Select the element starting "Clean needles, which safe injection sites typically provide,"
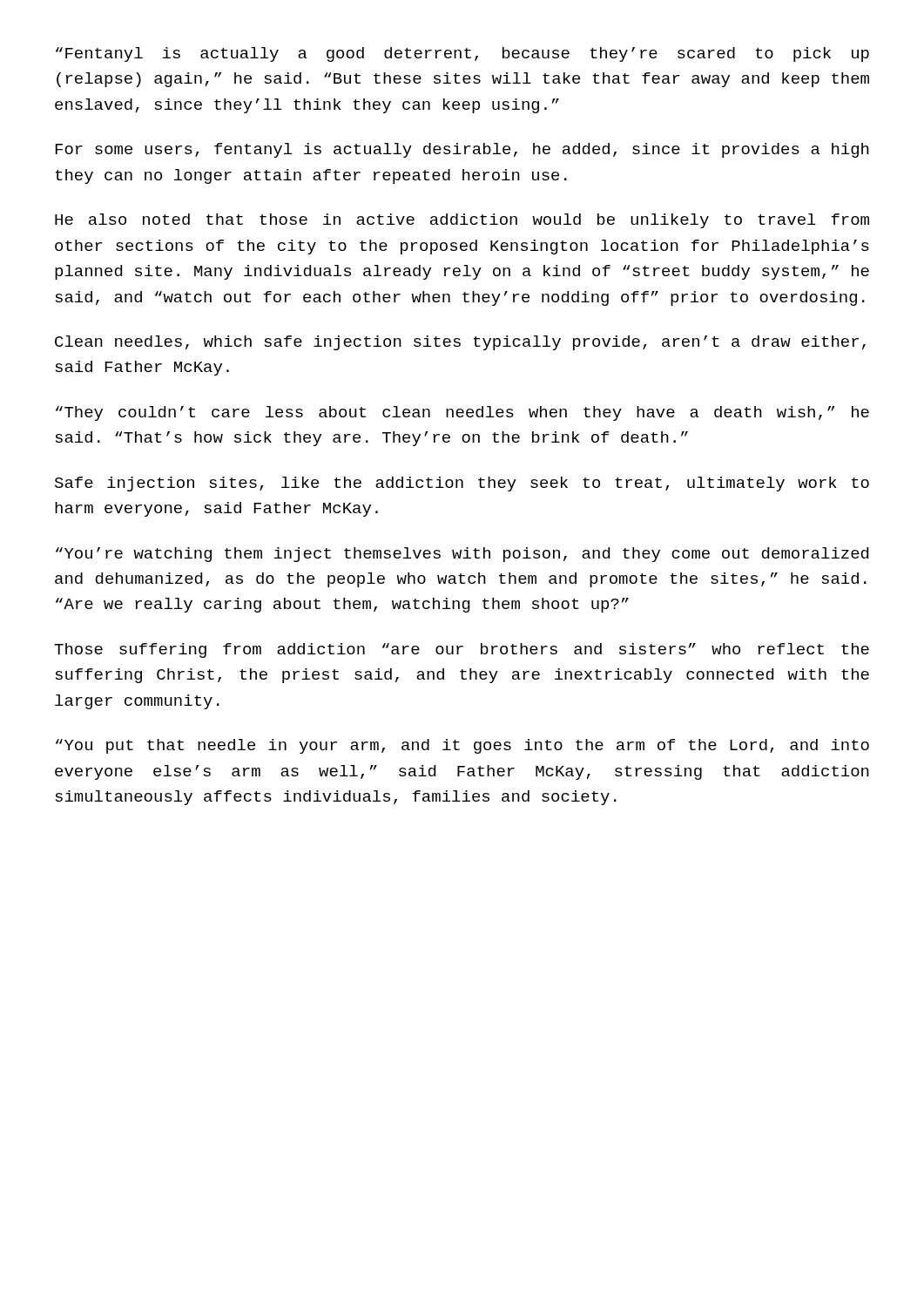 click(462, 355)
